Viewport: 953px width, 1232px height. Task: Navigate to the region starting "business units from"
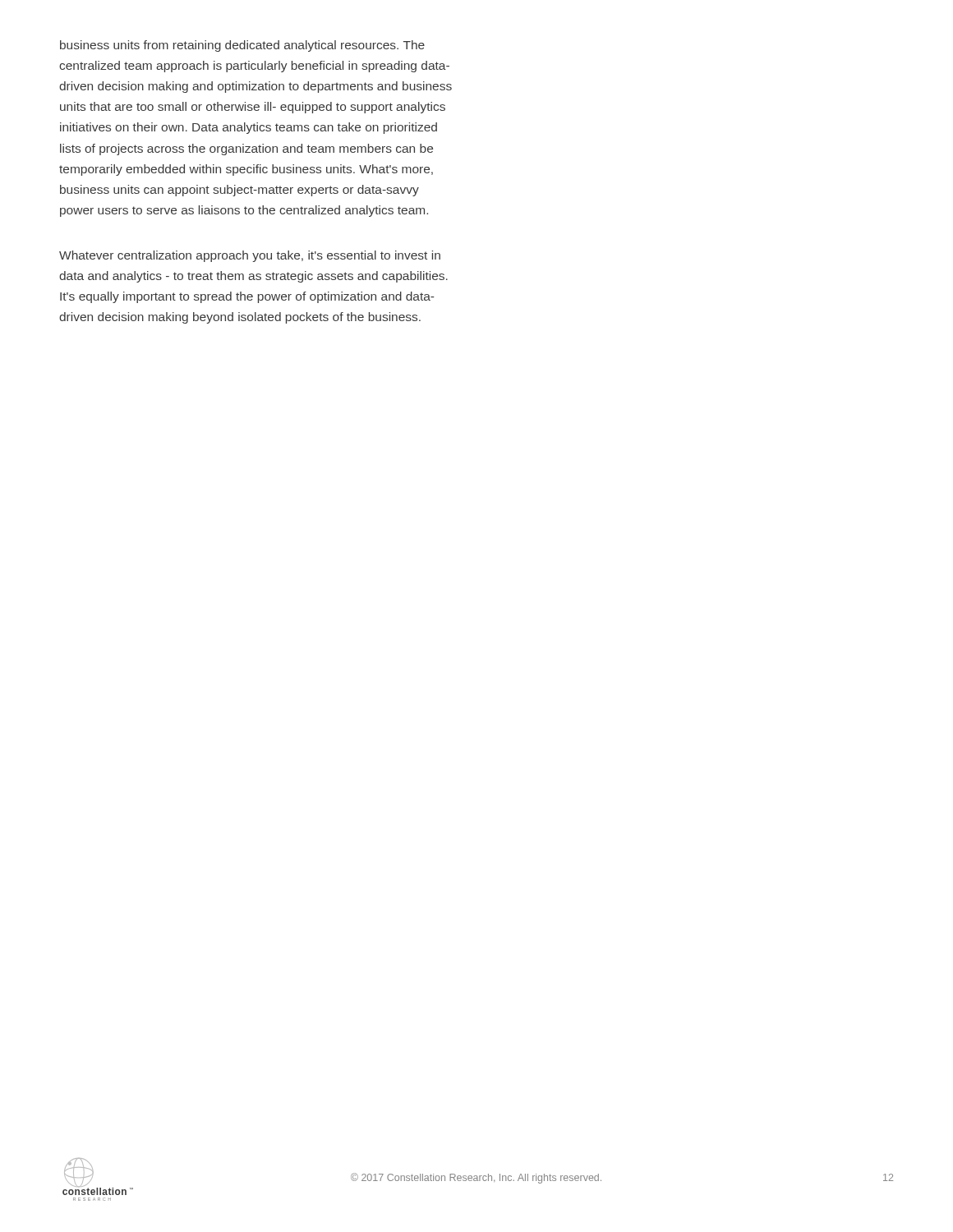tap(256, 127)
